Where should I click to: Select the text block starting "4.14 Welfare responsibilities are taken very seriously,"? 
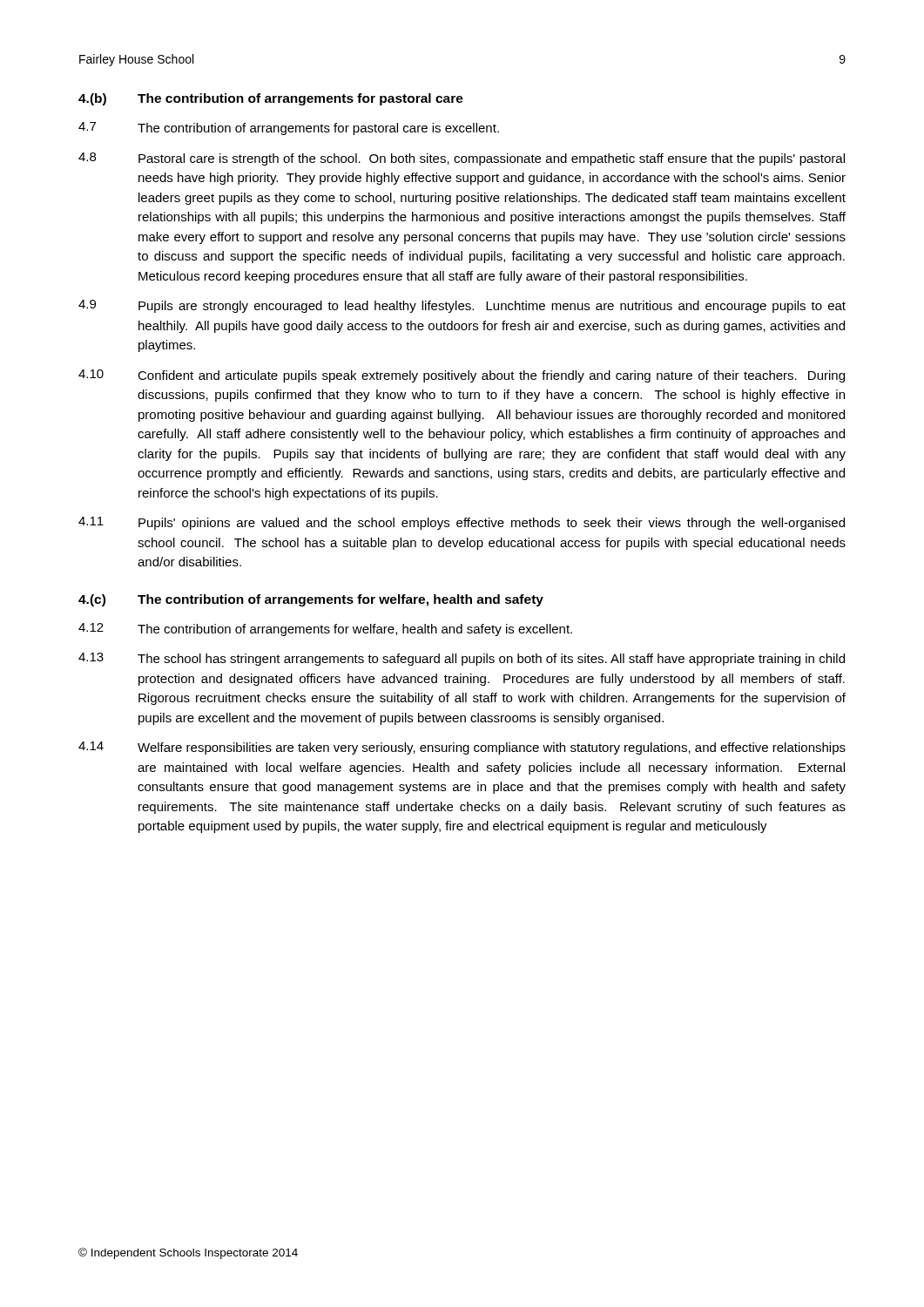(x=462, y=787)
